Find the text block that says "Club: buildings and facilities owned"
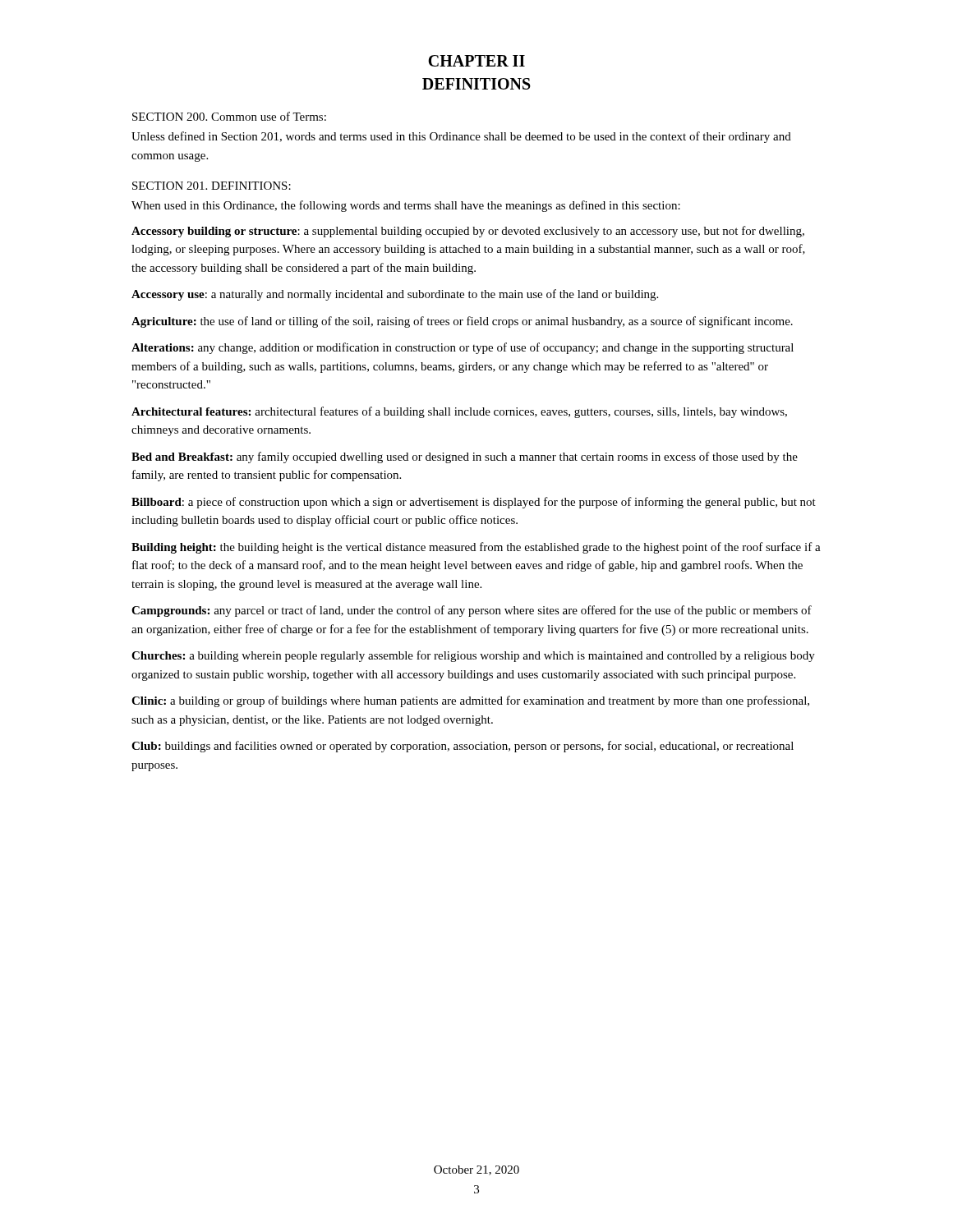This screenshot has width=953, height=1232. click(x=463, y=755)
